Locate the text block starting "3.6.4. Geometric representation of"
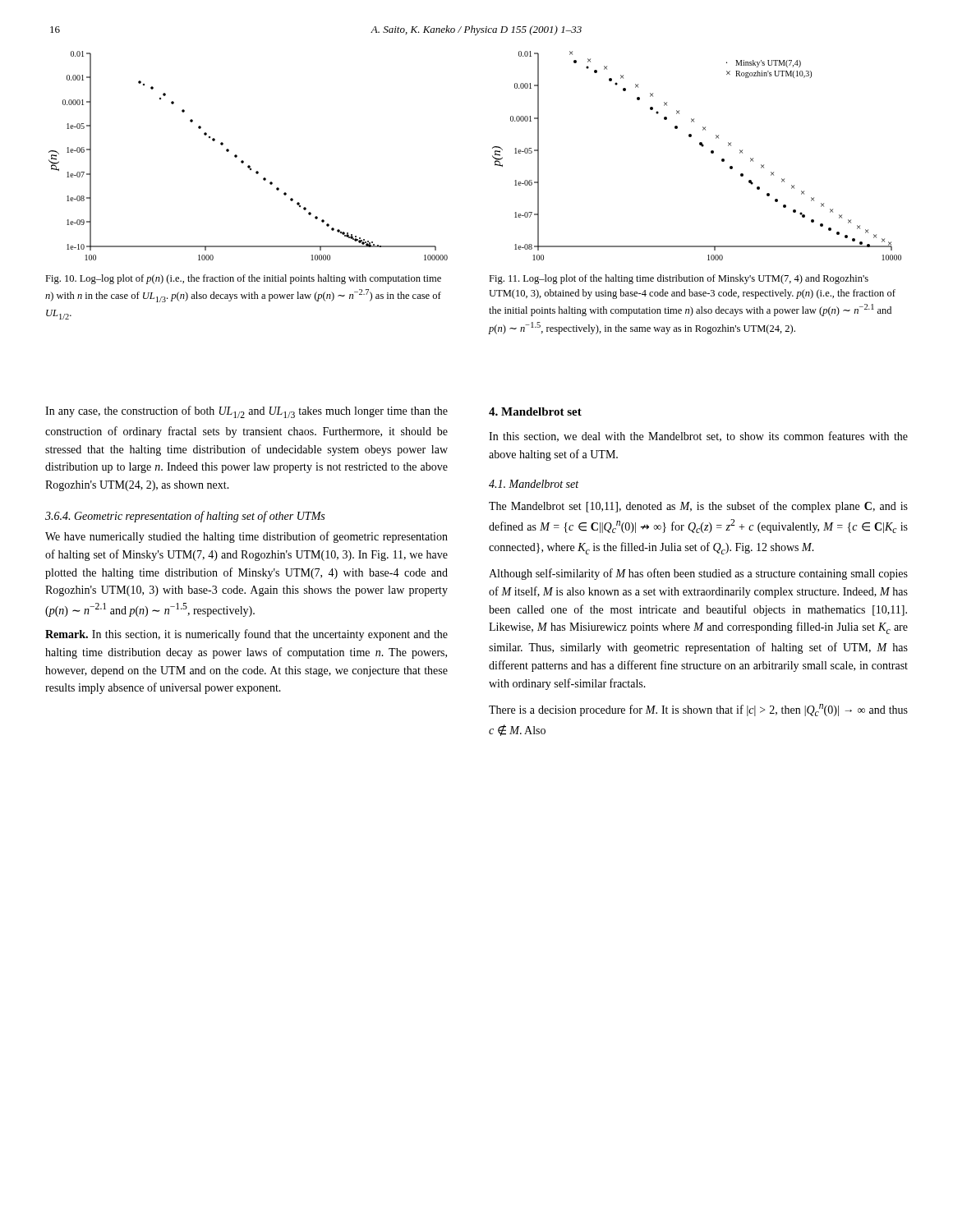This screenshot has width=953, height=1232. (185, 516)
